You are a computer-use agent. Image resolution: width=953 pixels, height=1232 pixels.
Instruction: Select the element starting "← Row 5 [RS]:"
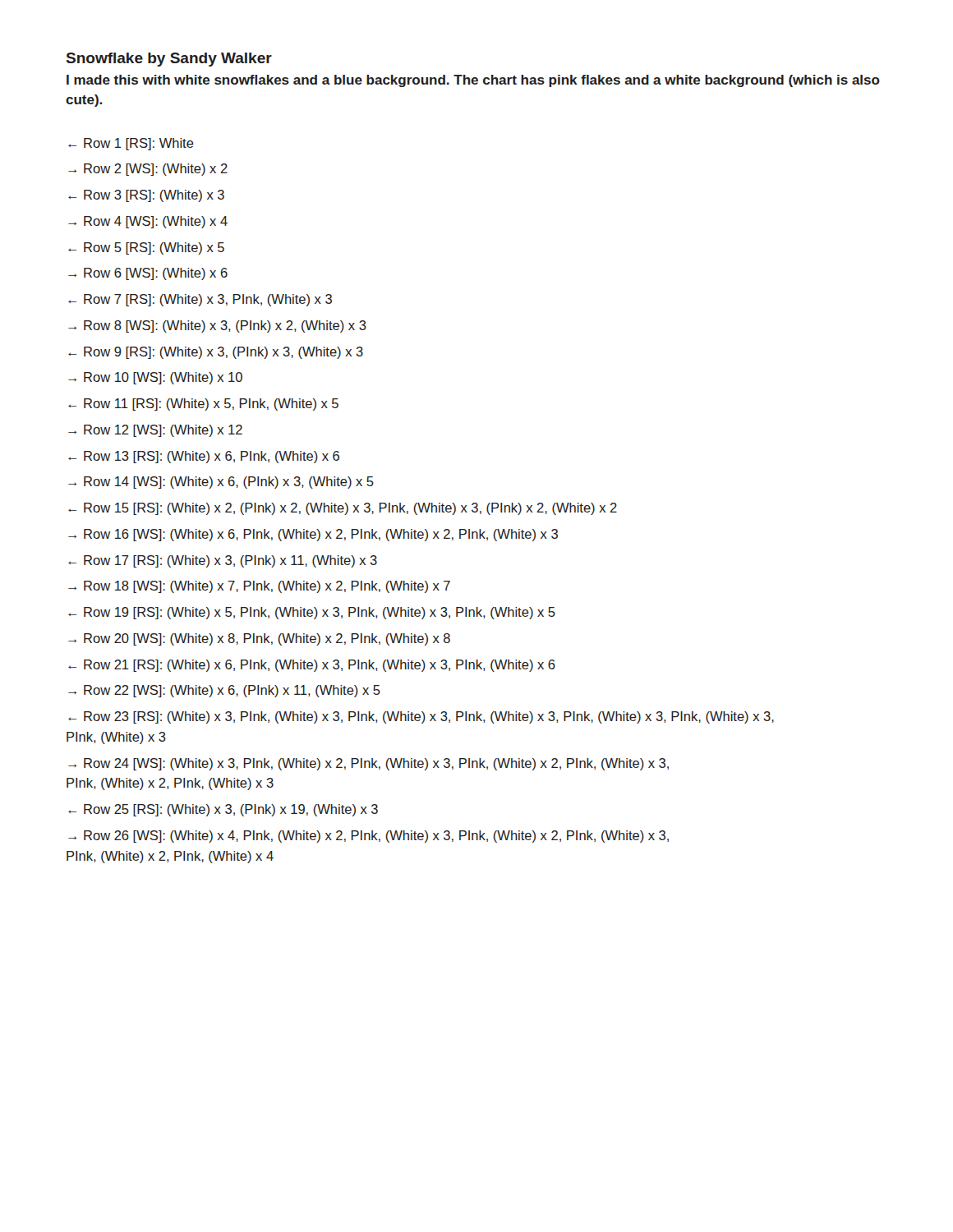coord(145,247)
